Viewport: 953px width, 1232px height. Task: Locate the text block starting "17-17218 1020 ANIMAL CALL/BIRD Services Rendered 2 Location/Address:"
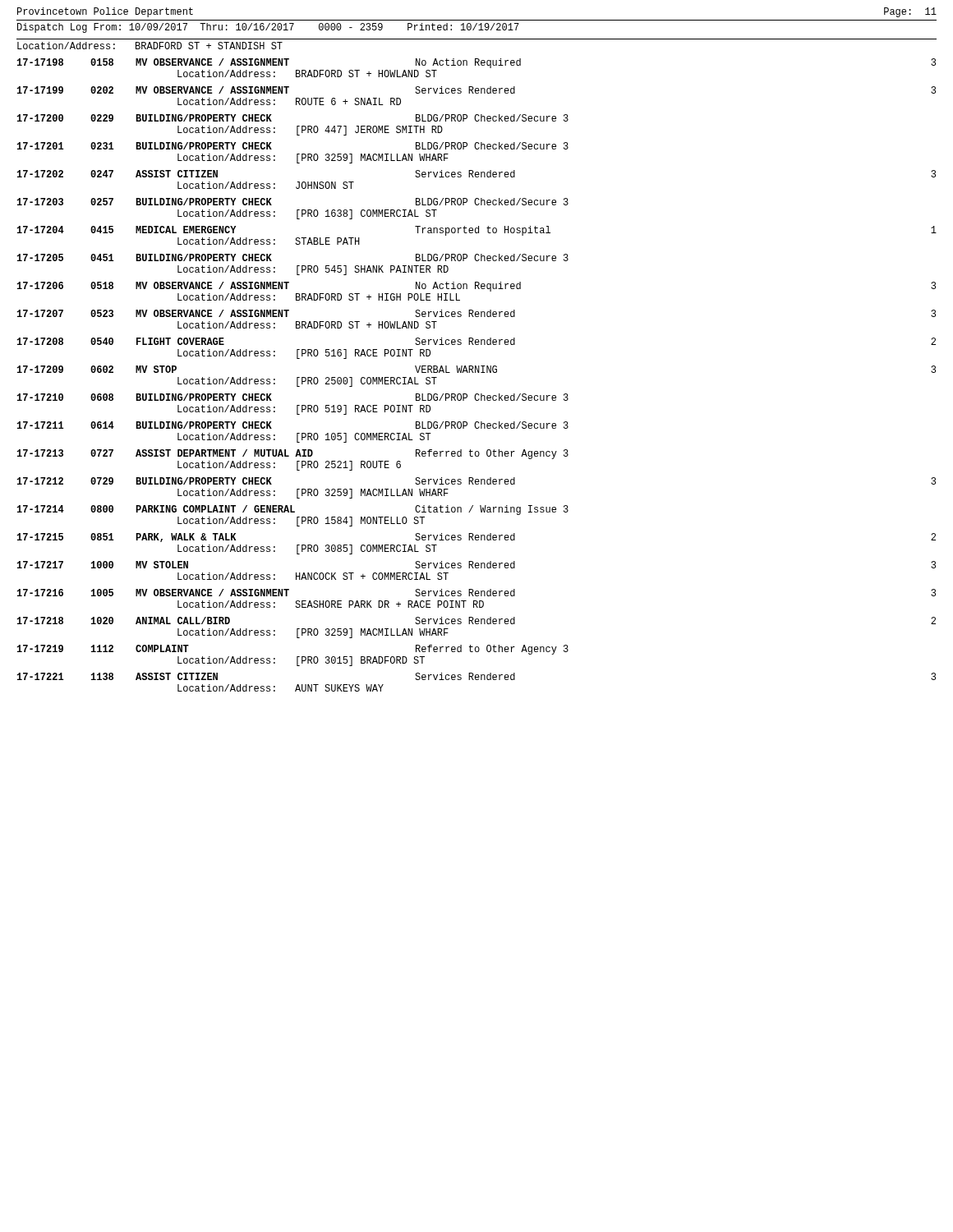pos(476,628)
